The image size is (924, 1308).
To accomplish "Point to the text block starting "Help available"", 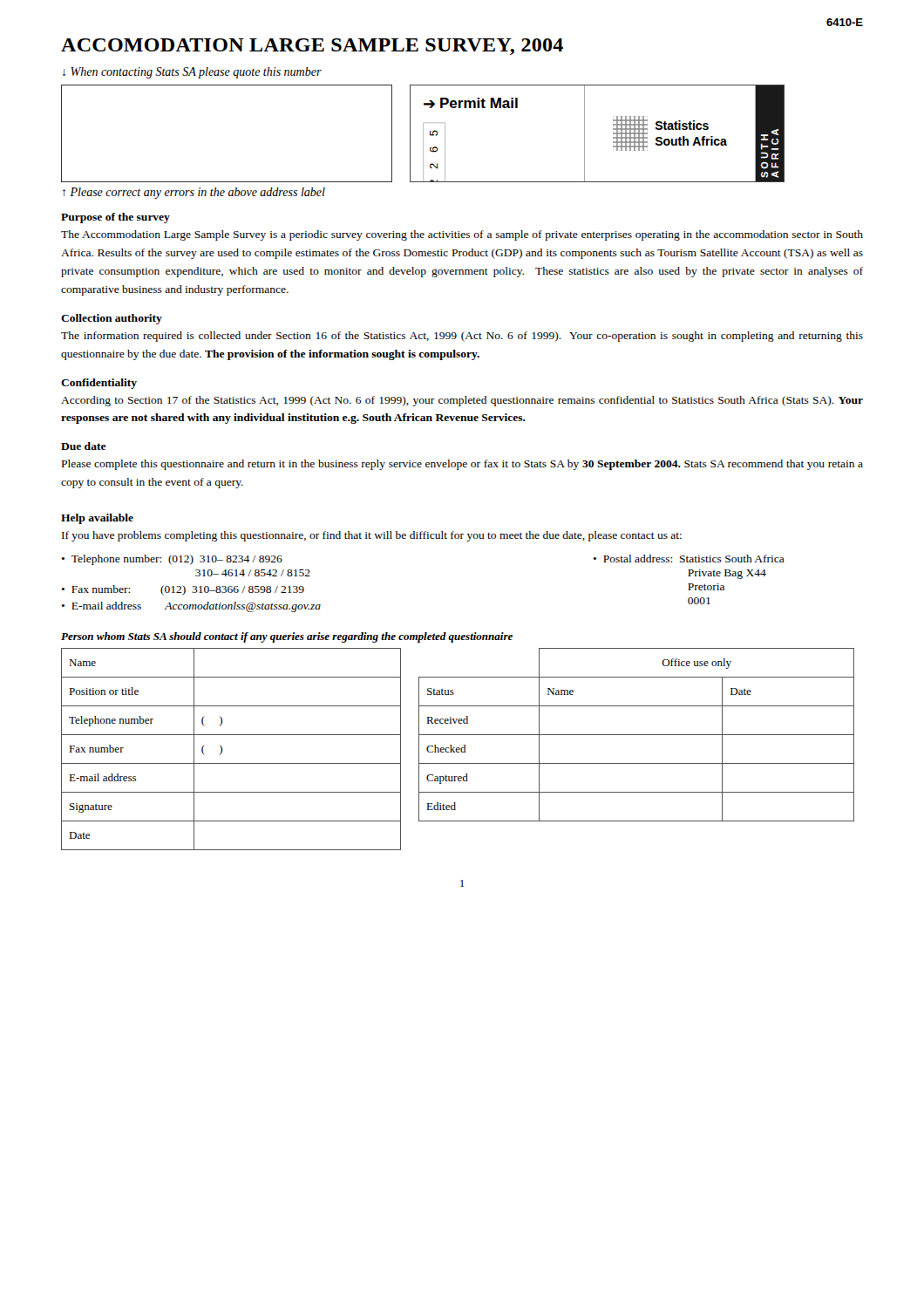I will pos(97,518).
